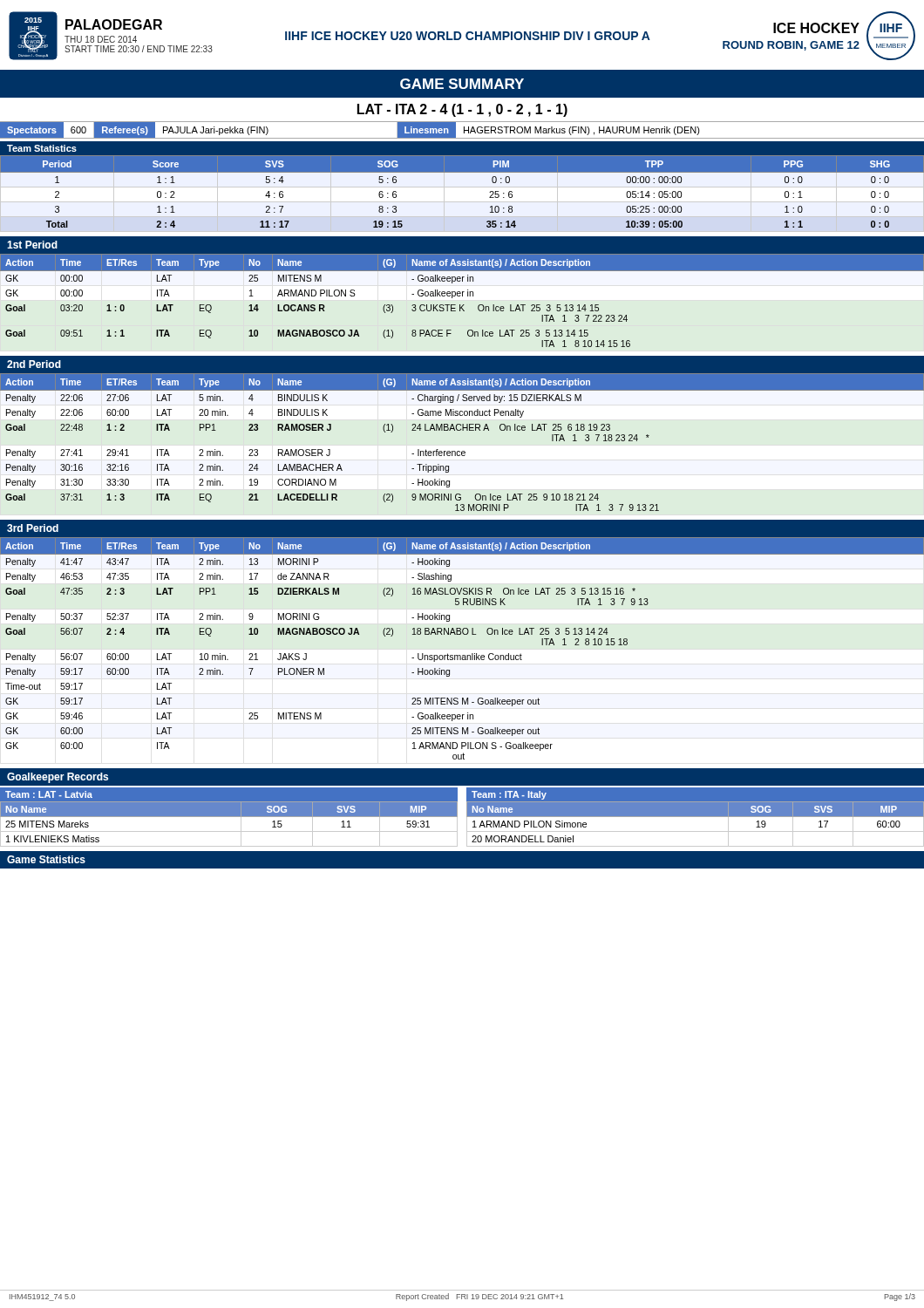Locate the table with the text "1 KIVLENIEKS Matiss"

tap(229, 824)
